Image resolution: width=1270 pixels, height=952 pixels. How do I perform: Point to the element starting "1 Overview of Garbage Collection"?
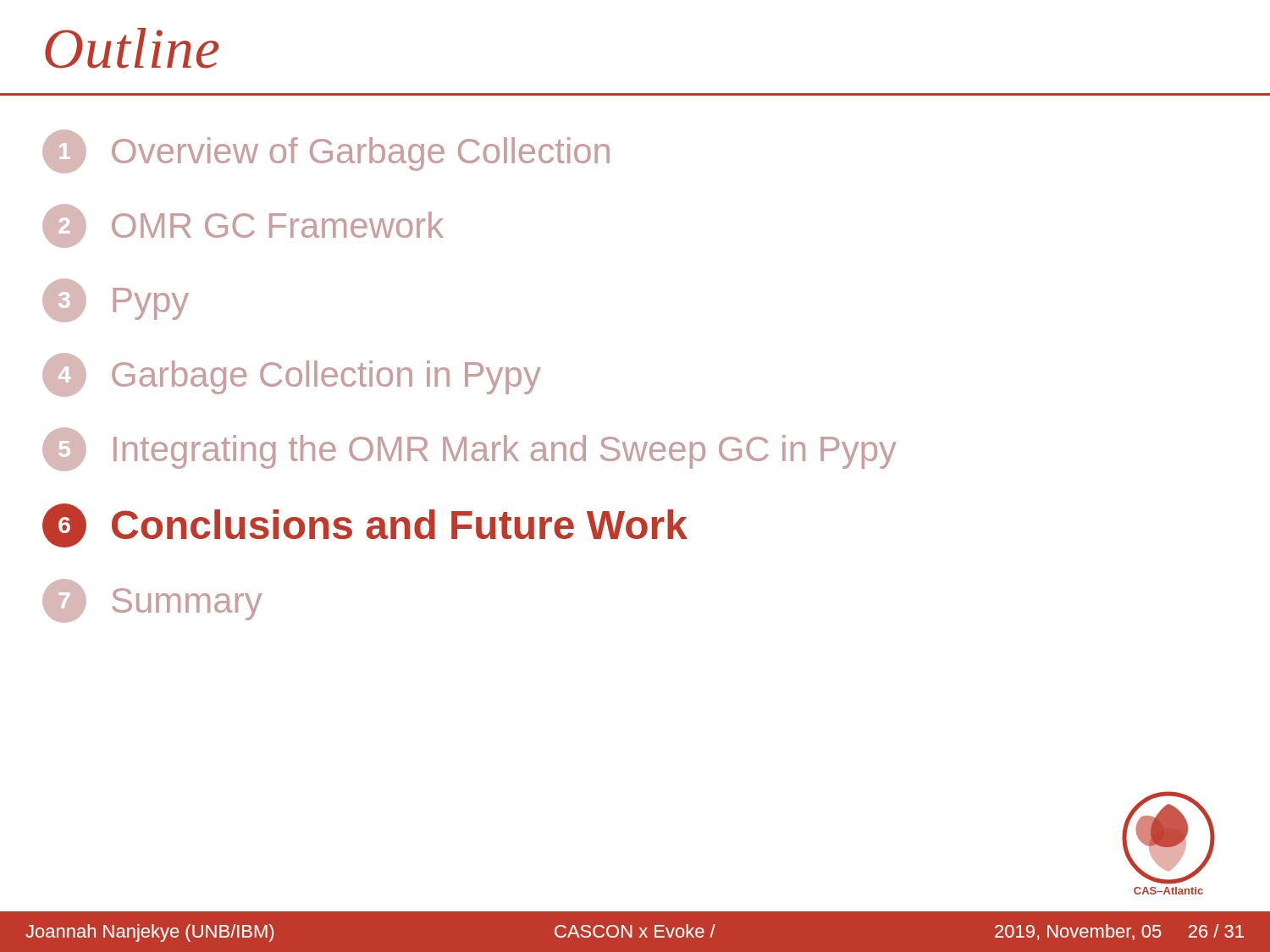pyautogui.click(x=327, y=151)
